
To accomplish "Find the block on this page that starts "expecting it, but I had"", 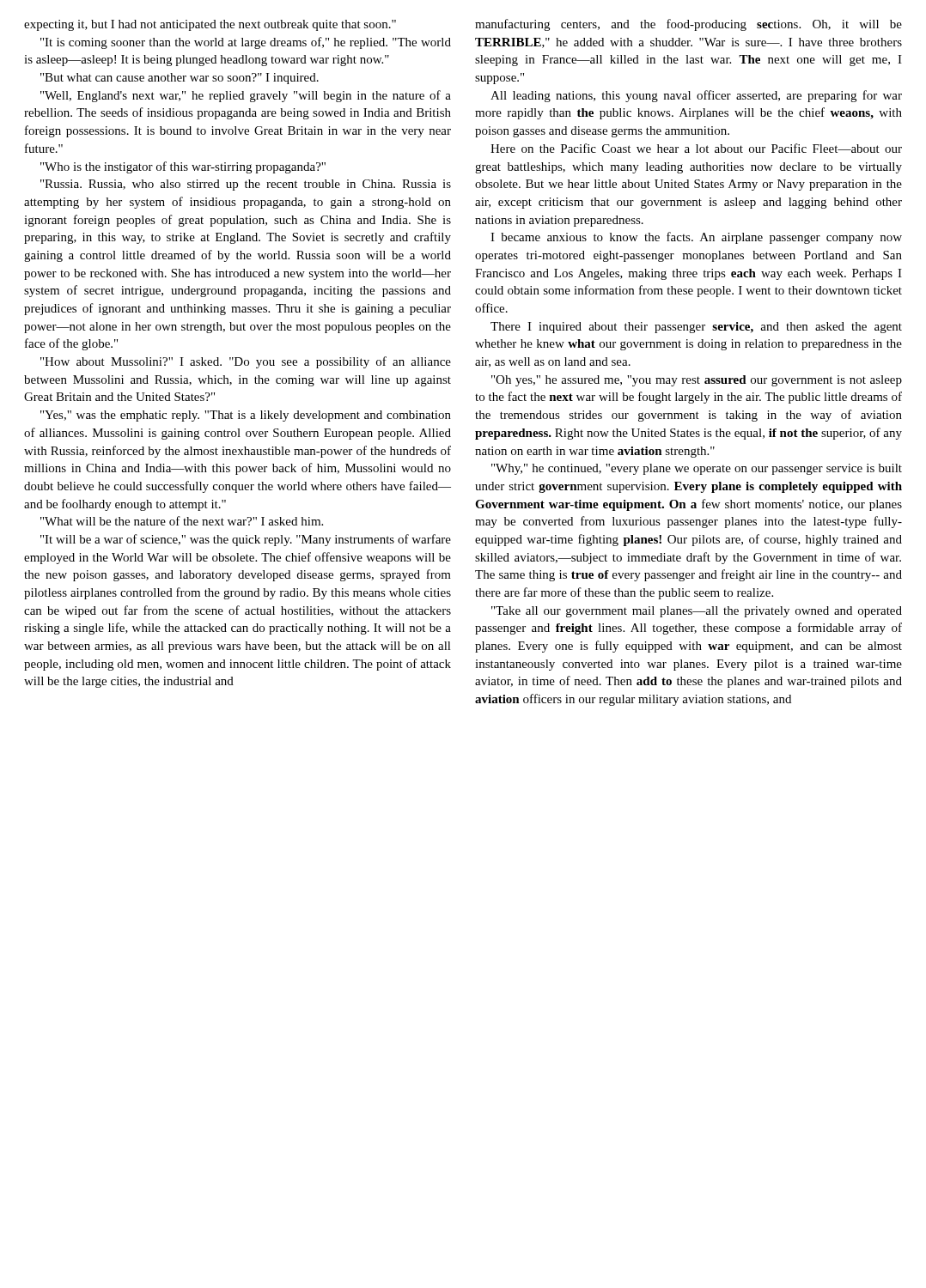I will 238,353.
